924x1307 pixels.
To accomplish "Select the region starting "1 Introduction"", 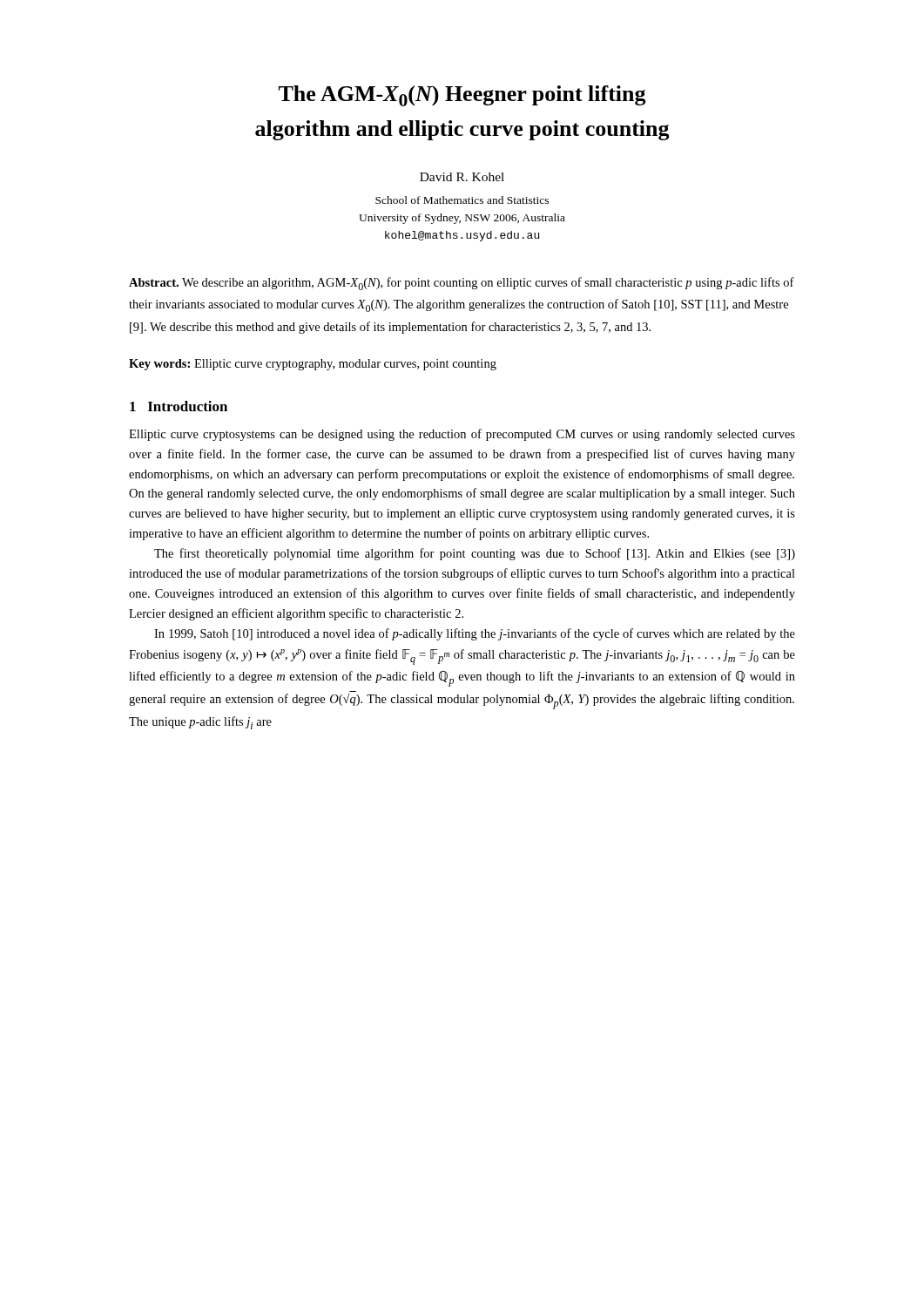I will [x=178, y=406].
